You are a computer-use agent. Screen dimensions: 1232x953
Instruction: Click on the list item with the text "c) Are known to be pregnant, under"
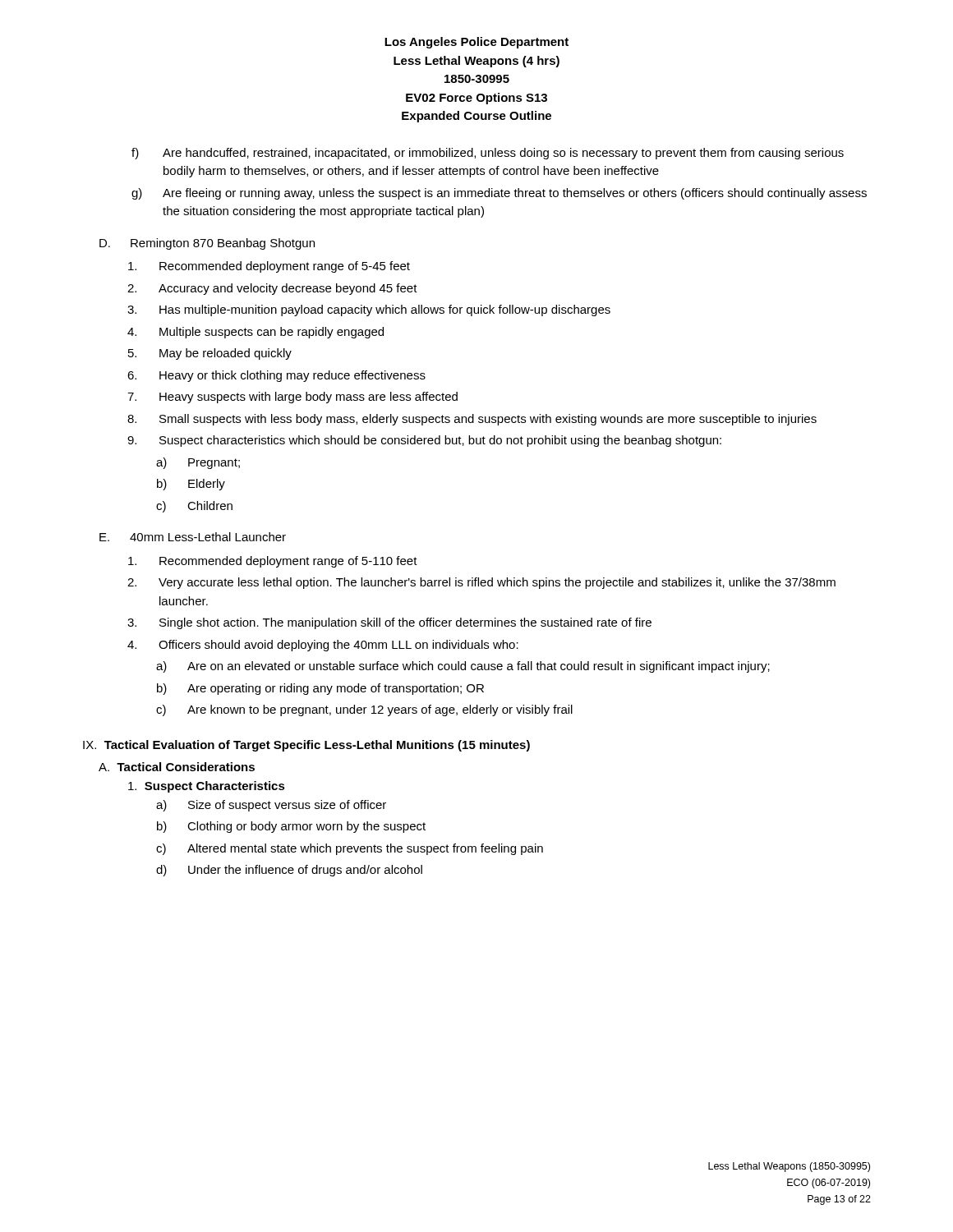pyautogui.click(x=513, y=710)
